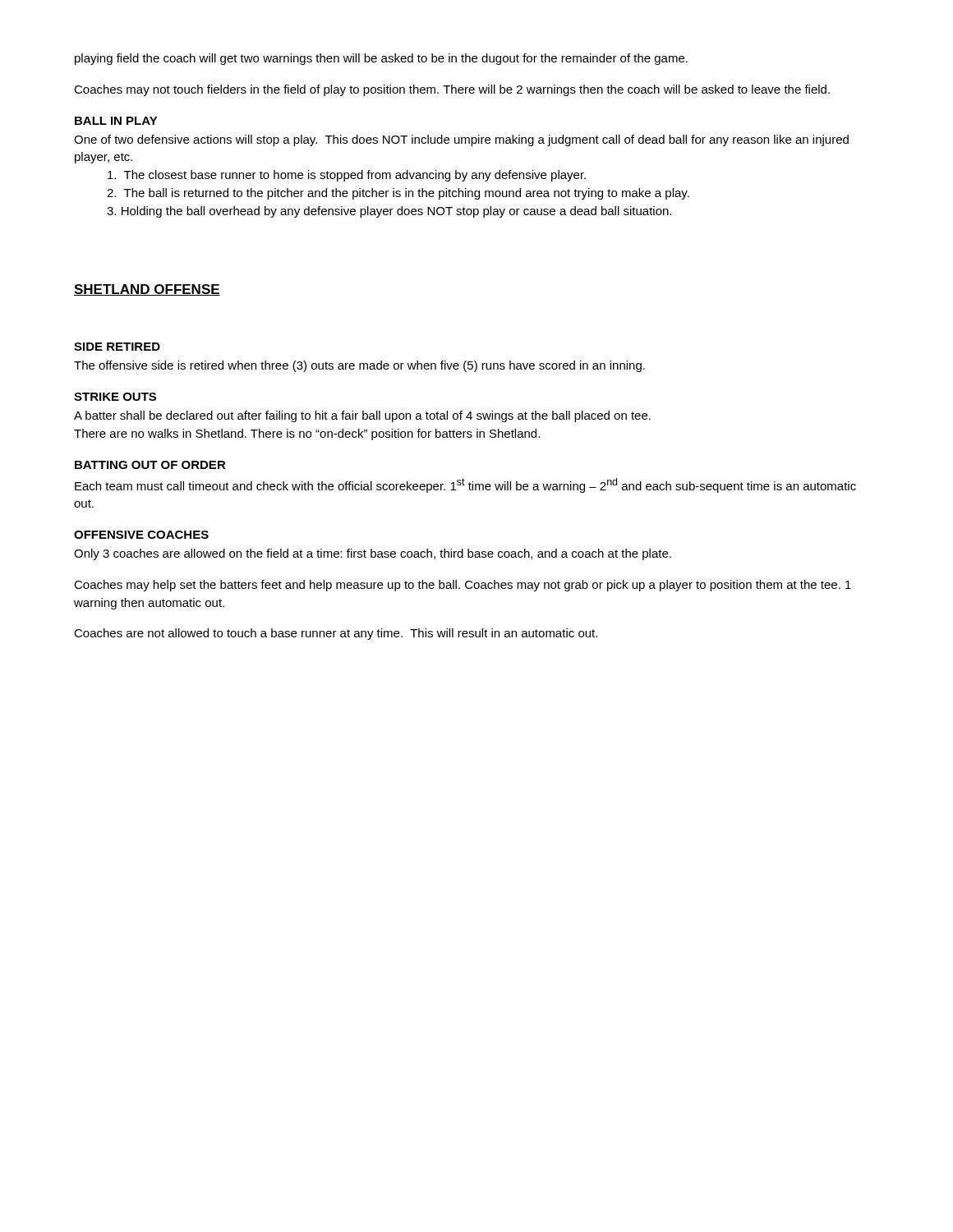
Task: Locate the block of text that opens with "Coaches may not touch fielders"
Action: (452, 89)
